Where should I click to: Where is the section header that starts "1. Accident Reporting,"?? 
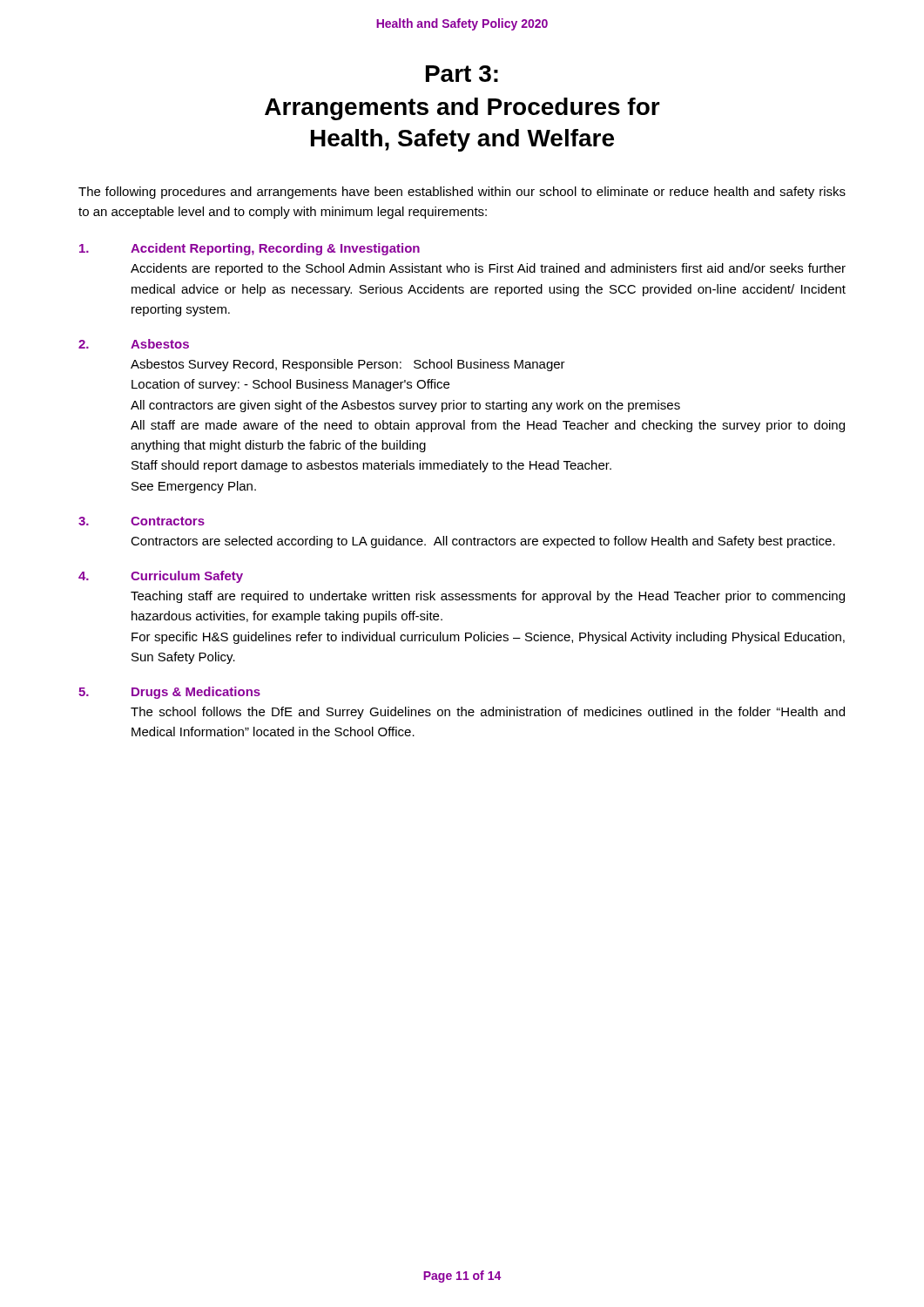pyautogui.click(x=249, y=248)
